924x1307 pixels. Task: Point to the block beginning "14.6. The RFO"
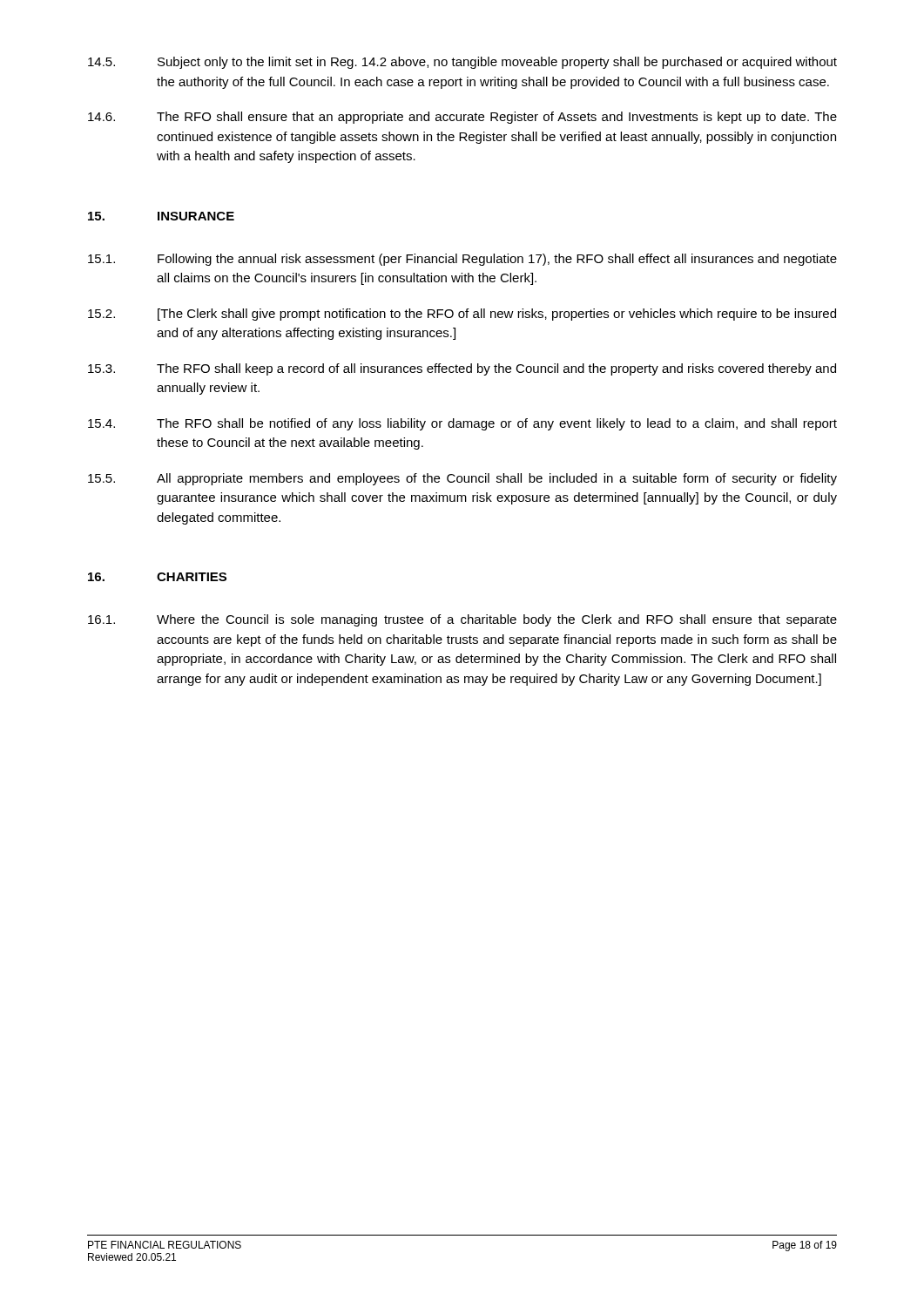click(462, 137)
